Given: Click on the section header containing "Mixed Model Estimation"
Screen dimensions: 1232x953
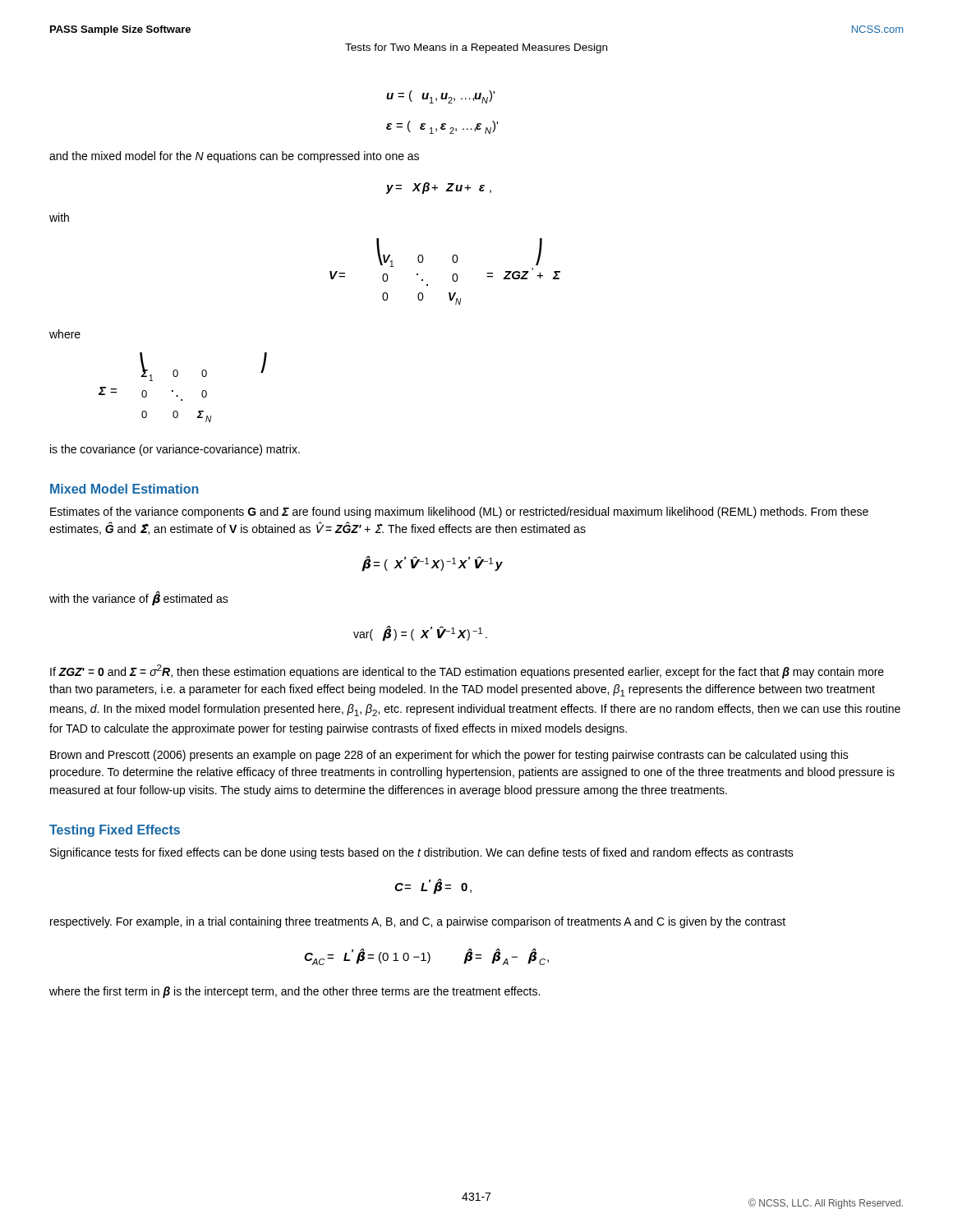Looking at the screenshot, I should 124,489.
